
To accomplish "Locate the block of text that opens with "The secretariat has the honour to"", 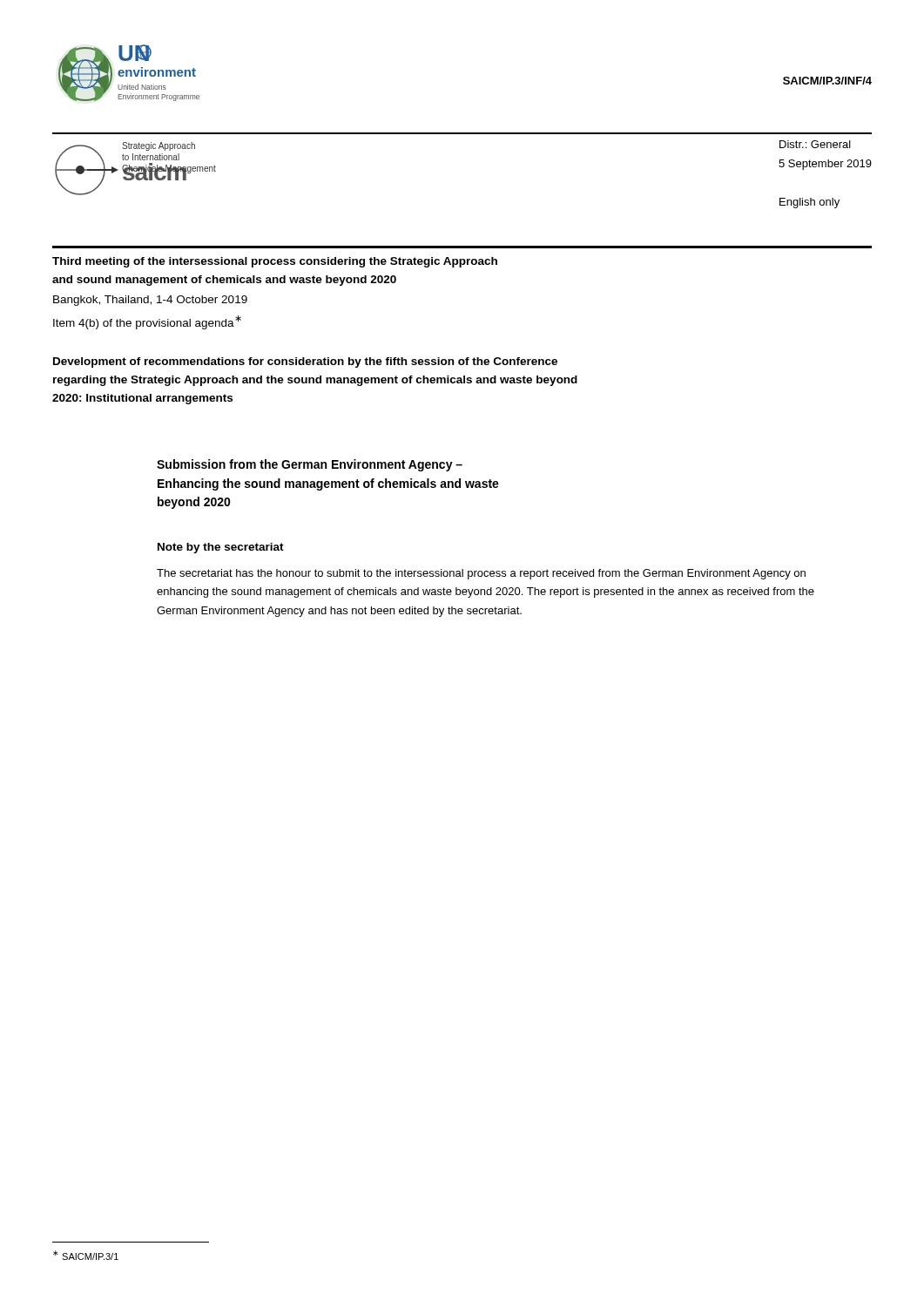I will pyautogui.click(x=486, y=592).
